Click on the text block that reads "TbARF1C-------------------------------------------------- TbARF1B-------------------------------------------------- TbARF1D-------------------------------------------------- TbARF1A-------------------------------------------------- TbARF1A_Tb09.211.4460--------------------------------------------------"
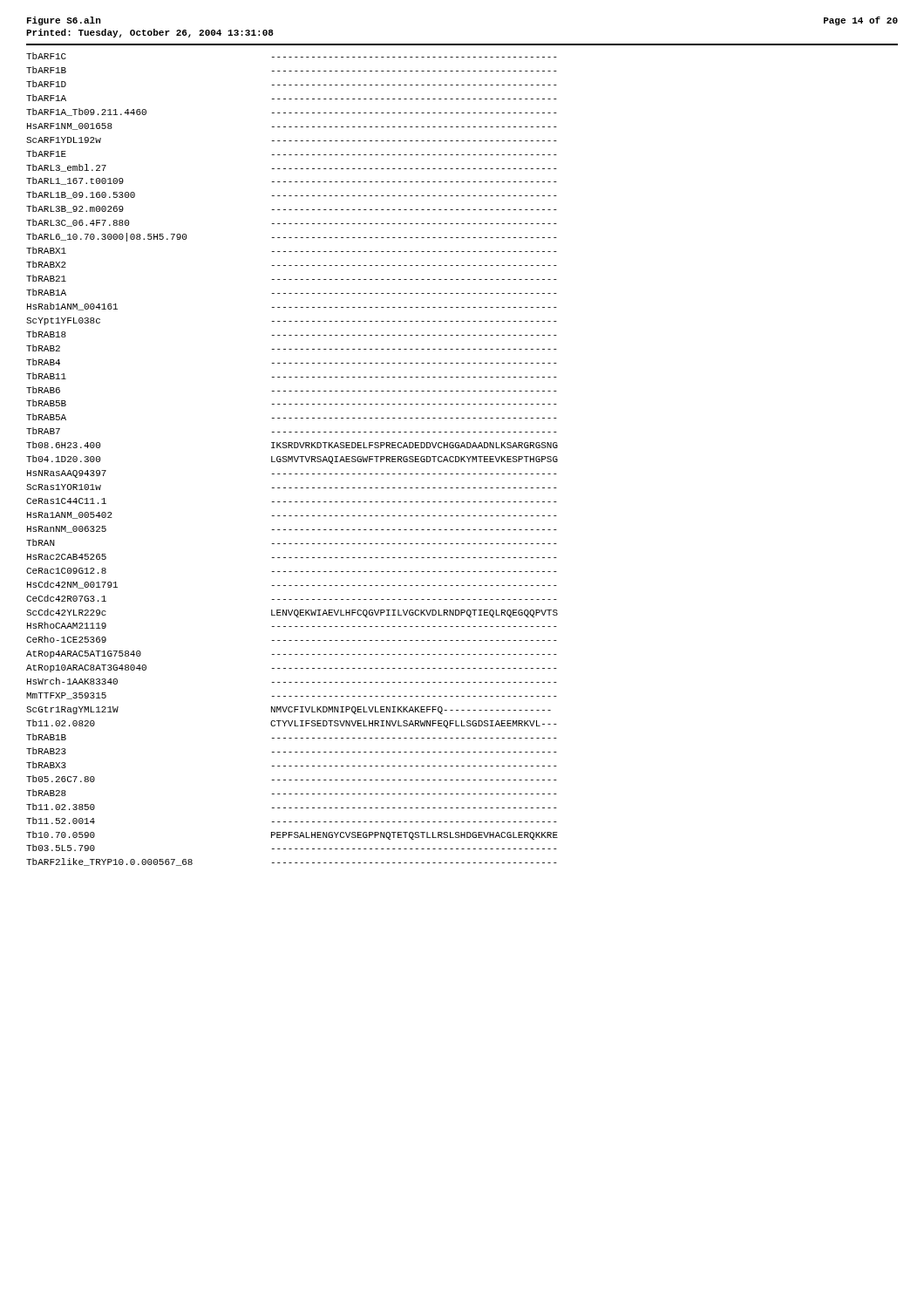924x1308 pixels. click(462, 461)
